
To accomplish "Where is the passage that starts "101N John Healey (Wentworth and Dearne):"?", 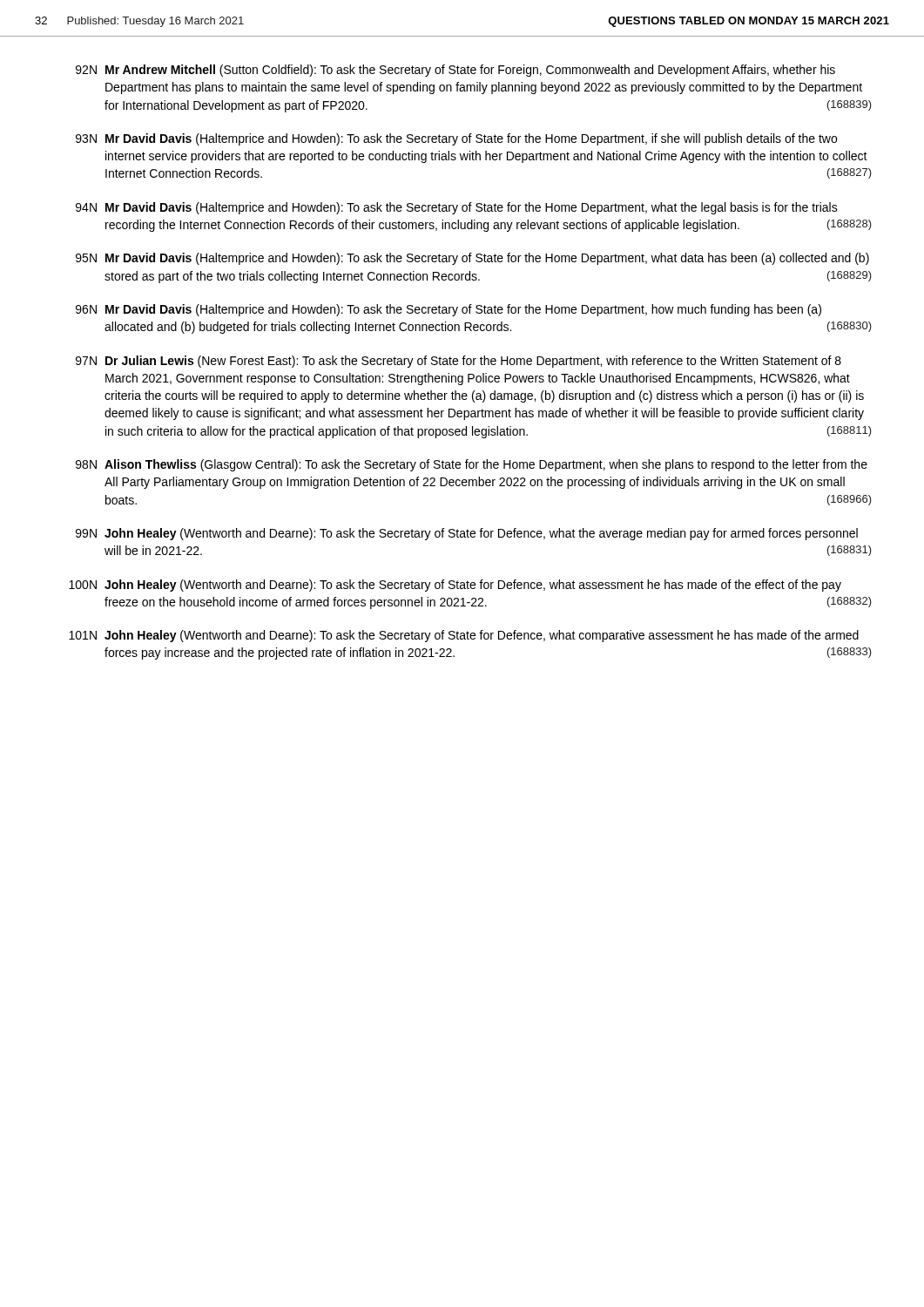I will click(462, 644).
